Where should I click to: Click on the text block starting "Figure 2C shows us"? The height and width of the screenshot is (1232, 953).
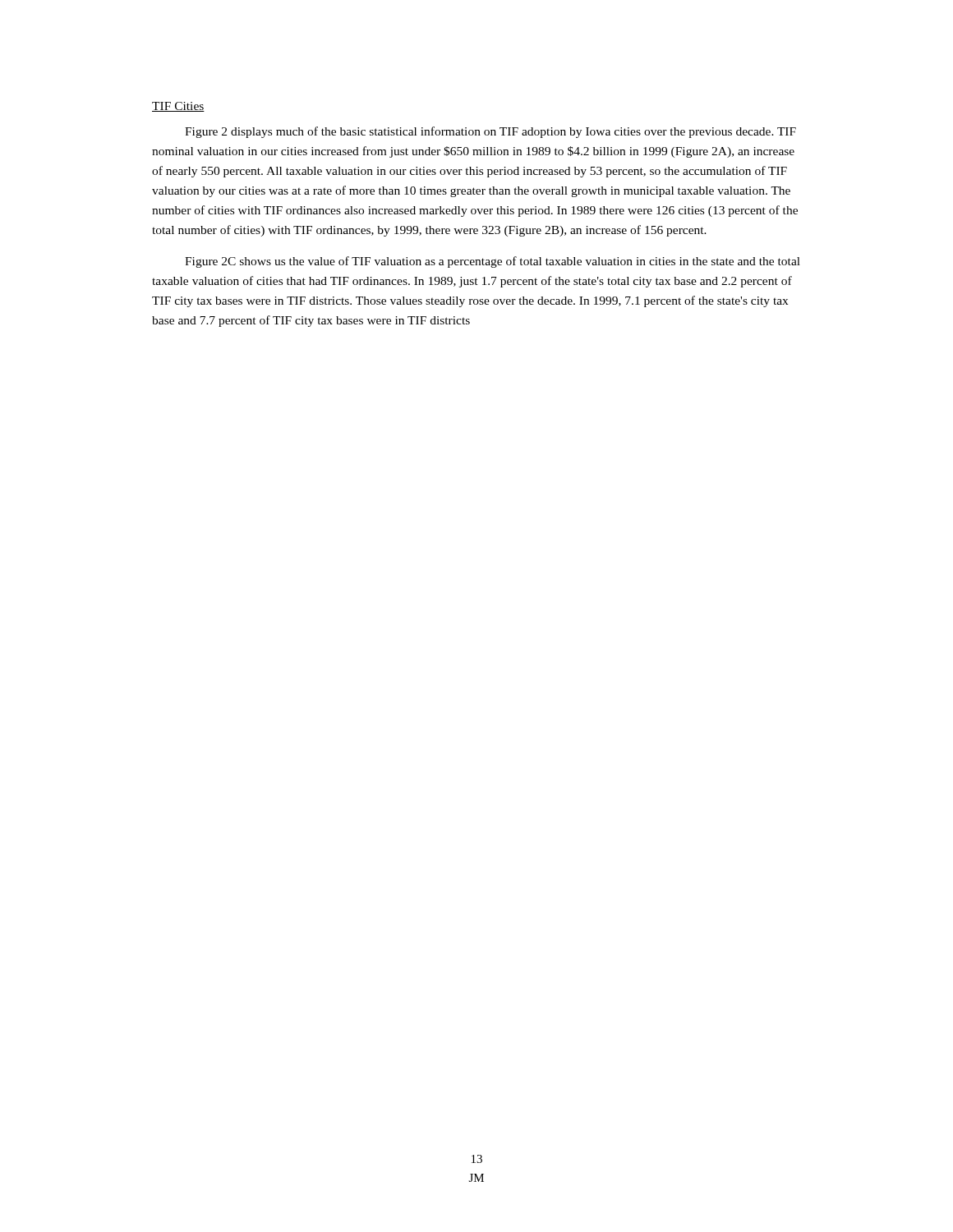point(476,291)
